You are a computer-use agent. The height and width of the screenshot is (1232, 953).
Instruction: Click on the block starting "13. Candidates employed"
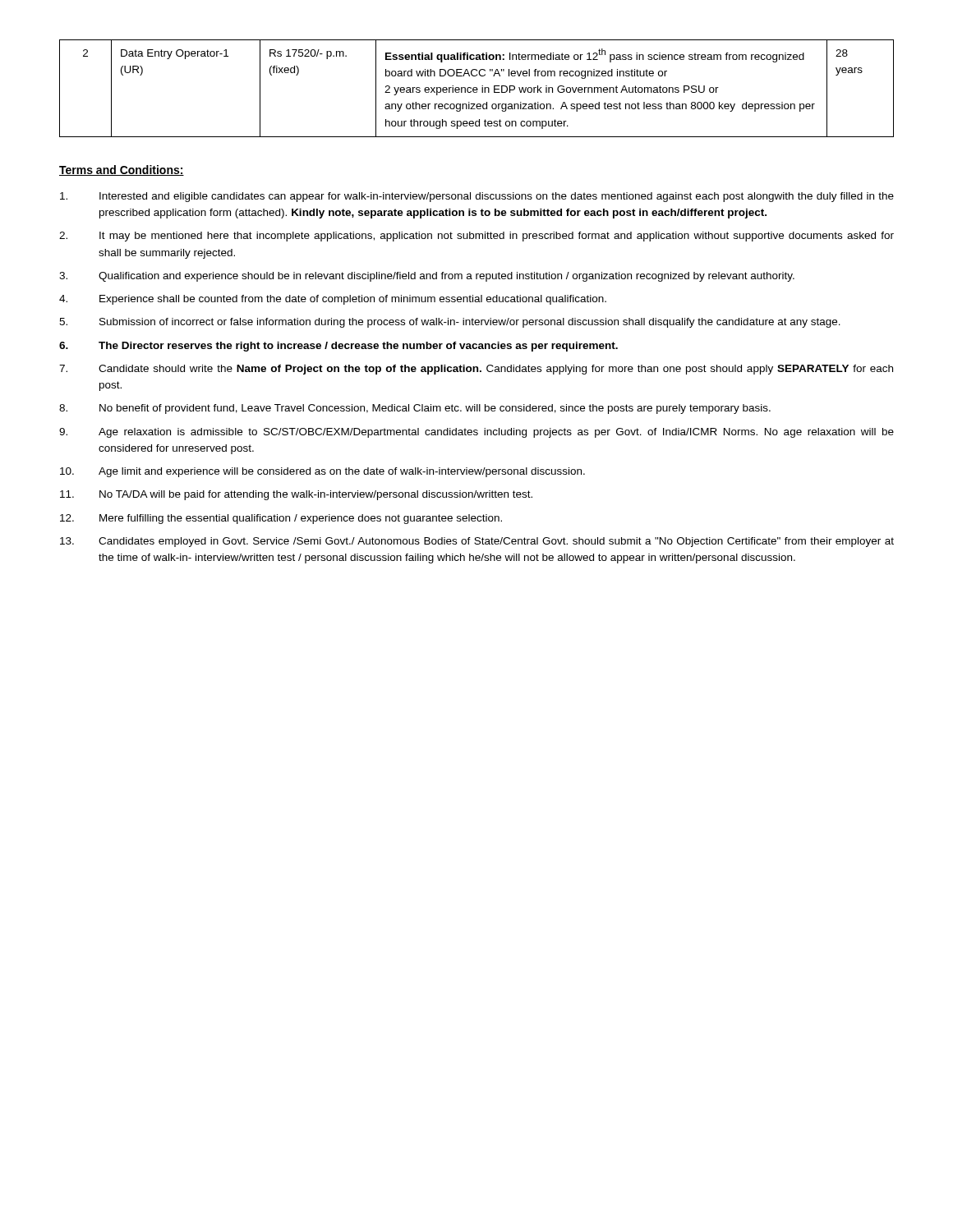pyautogui.click(x=476, y=549)
